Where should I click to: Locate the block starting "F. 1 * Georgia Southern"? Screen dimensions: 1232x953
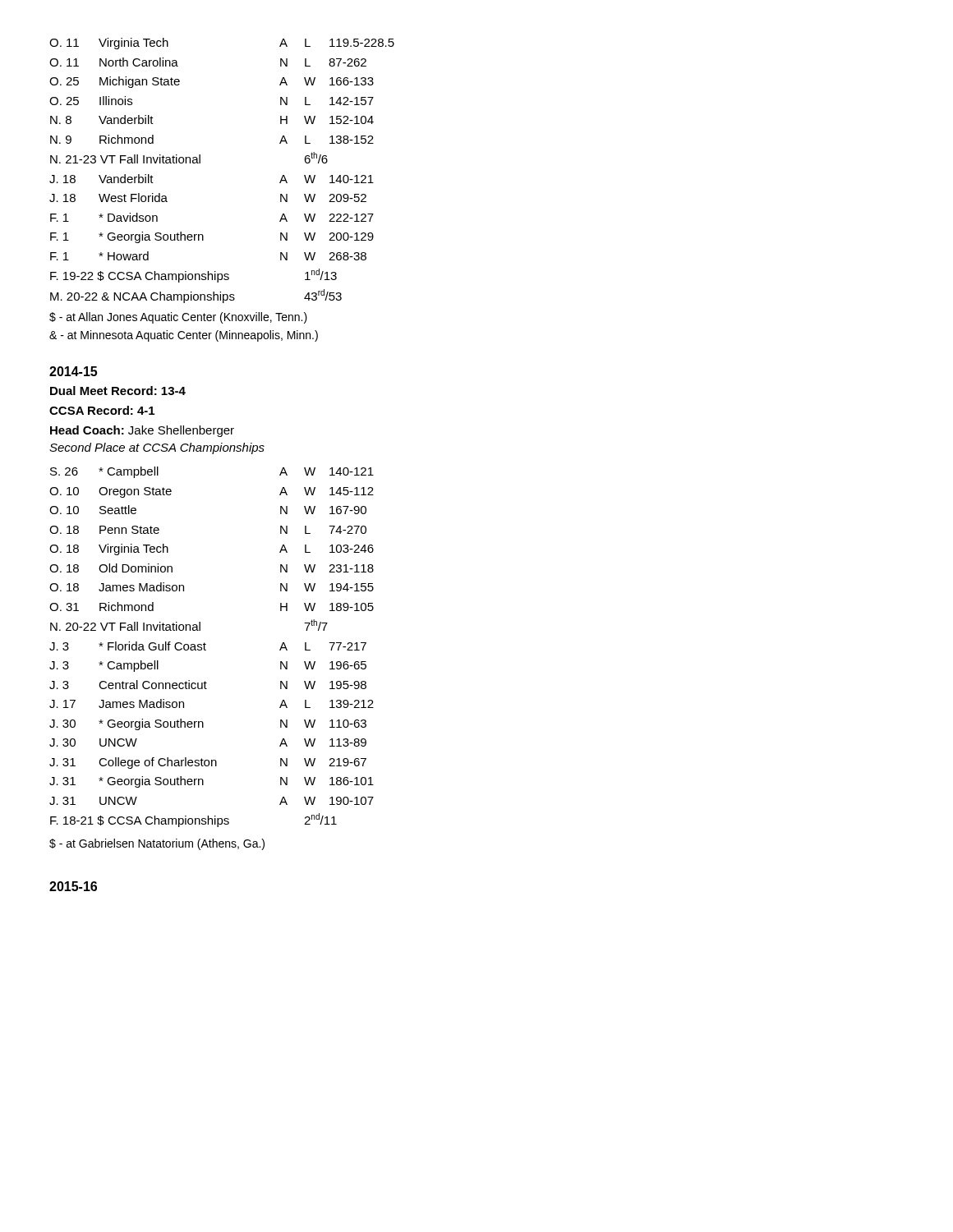[x=147, y=237]
